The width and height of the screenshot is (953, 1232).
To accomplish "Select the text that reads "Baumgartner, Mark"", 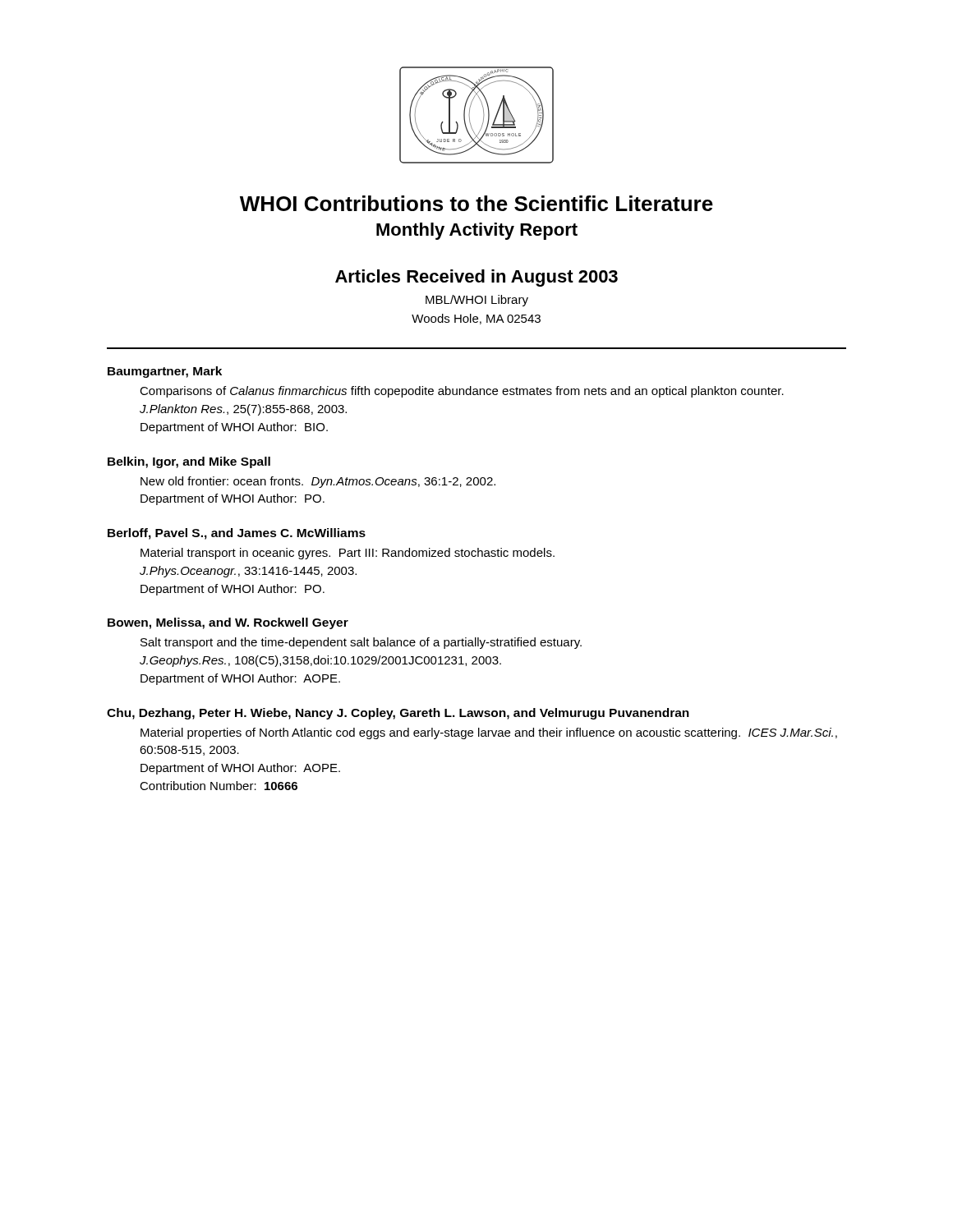I will click(x=164, y=371).
